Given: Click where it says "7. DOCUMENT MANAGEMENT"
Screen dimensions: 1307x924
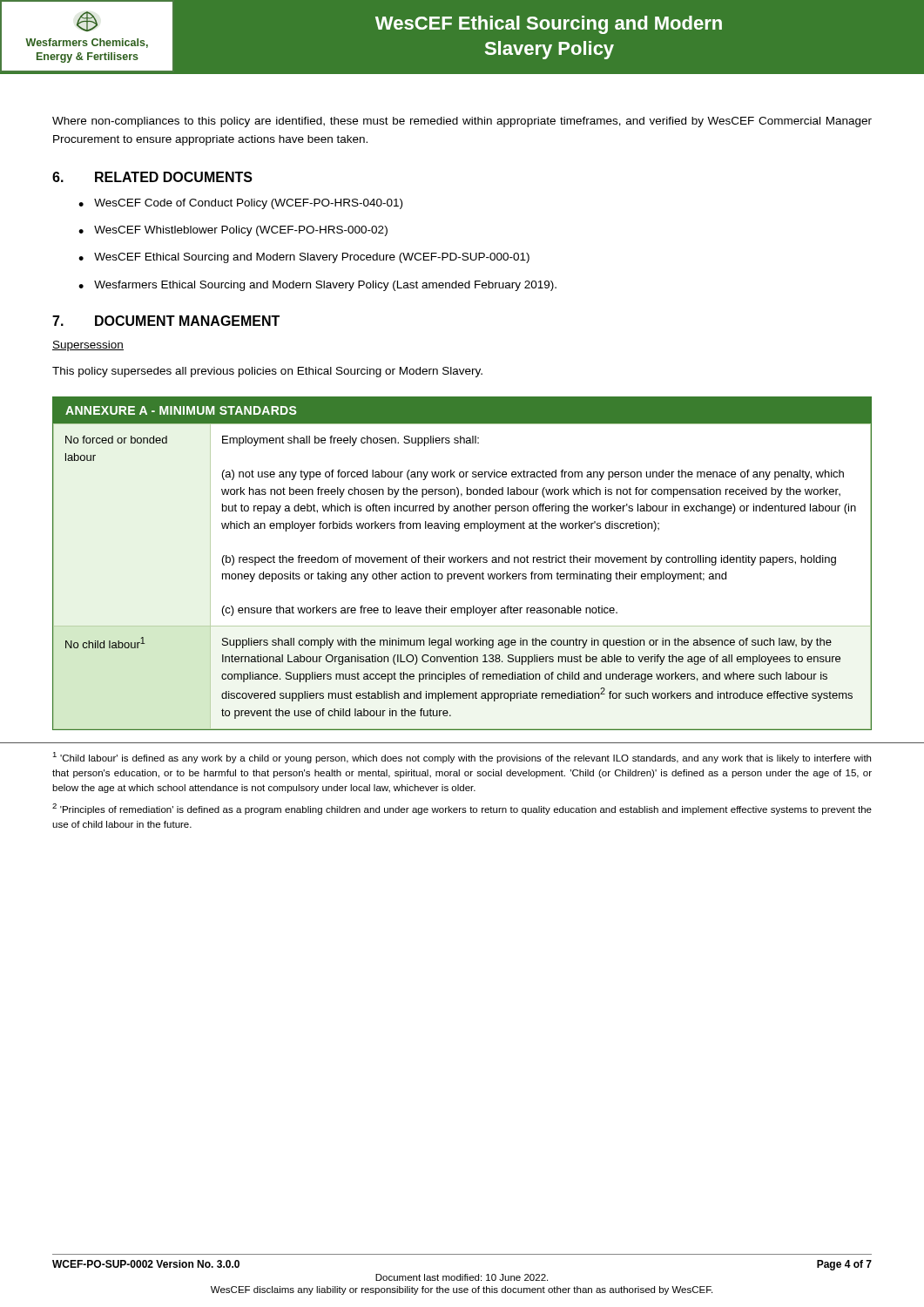Looking at the screenshot, I should [x=166, y=321].
